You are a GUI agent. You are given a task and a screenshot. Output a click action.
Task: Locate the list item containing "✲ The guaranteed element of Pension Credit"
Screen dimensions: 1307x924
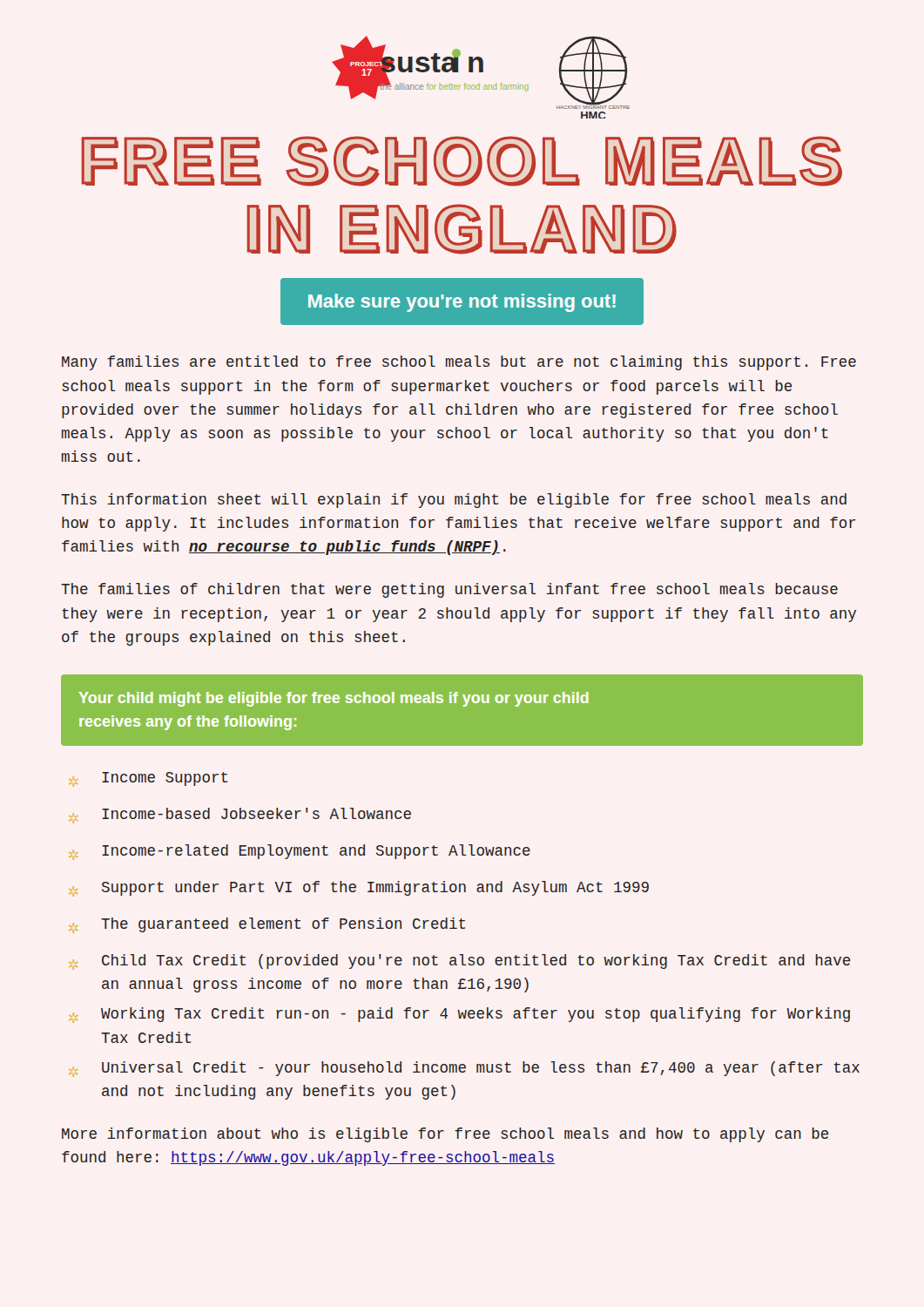click(462, 929)
